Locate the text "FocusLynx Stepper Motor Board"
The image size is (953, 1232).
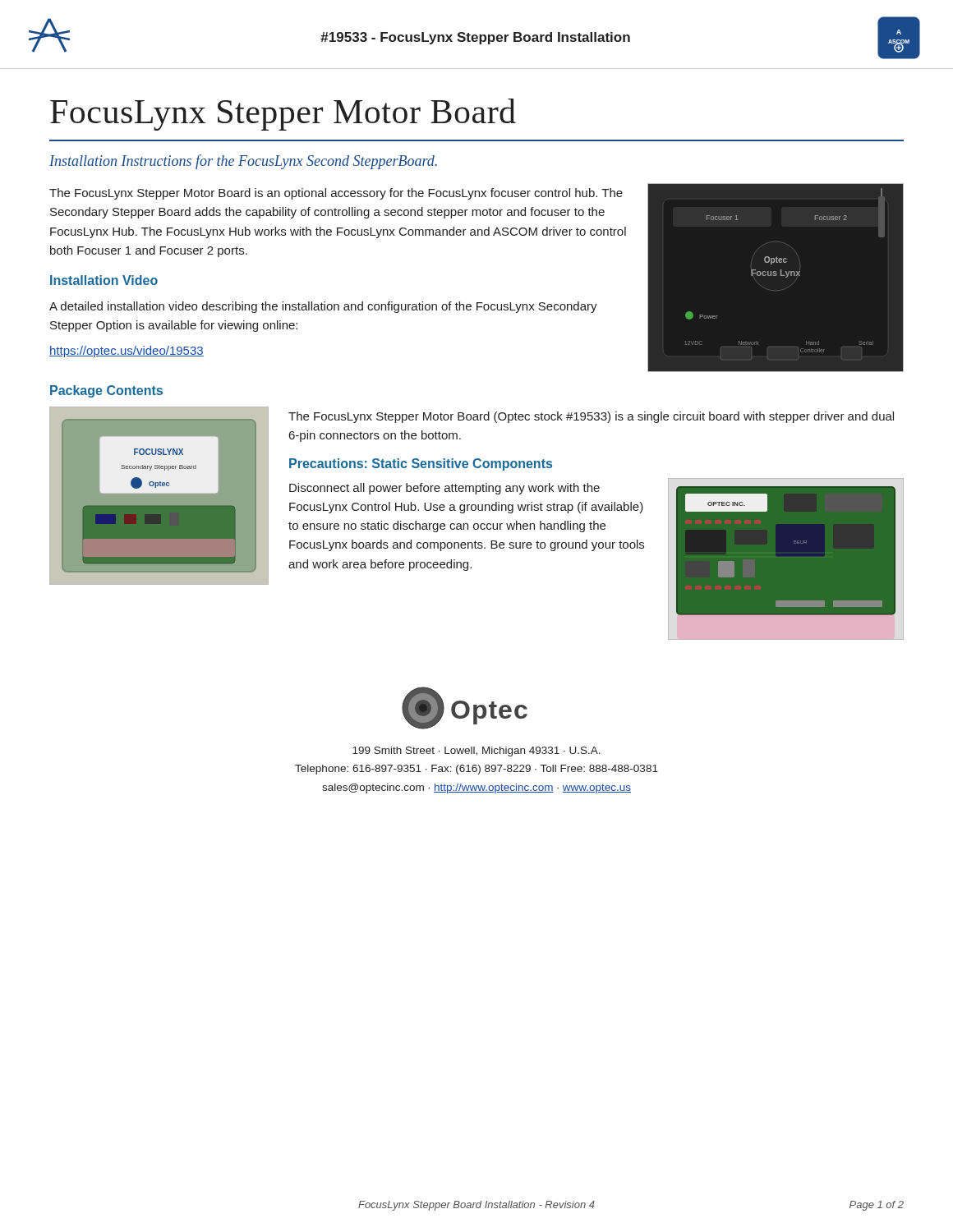(x=476, y=117)
